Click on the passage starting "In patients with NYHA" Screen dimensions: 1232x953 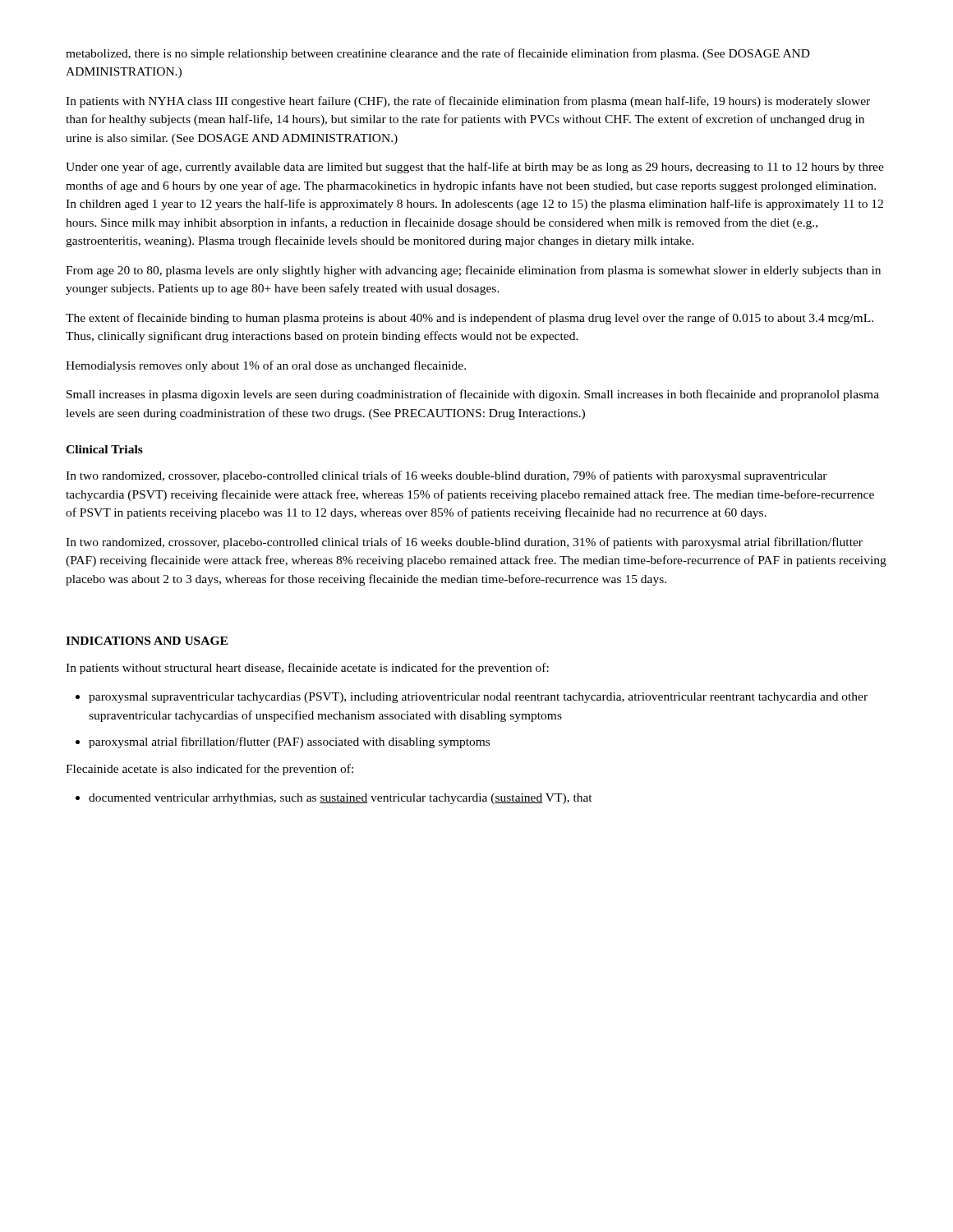click(476, 120)
